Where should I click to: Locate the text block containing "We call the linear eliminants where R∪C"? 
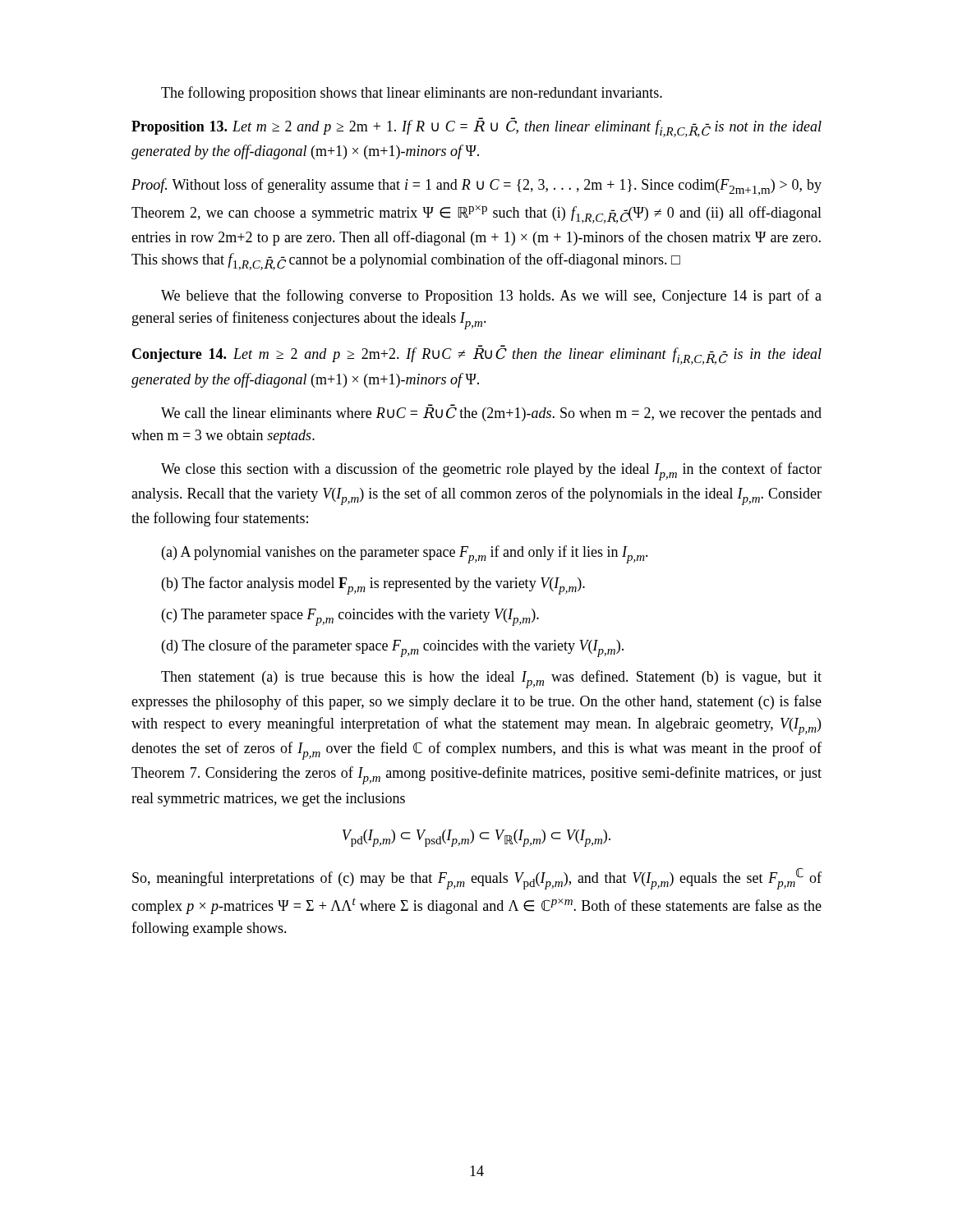(476, 424)
